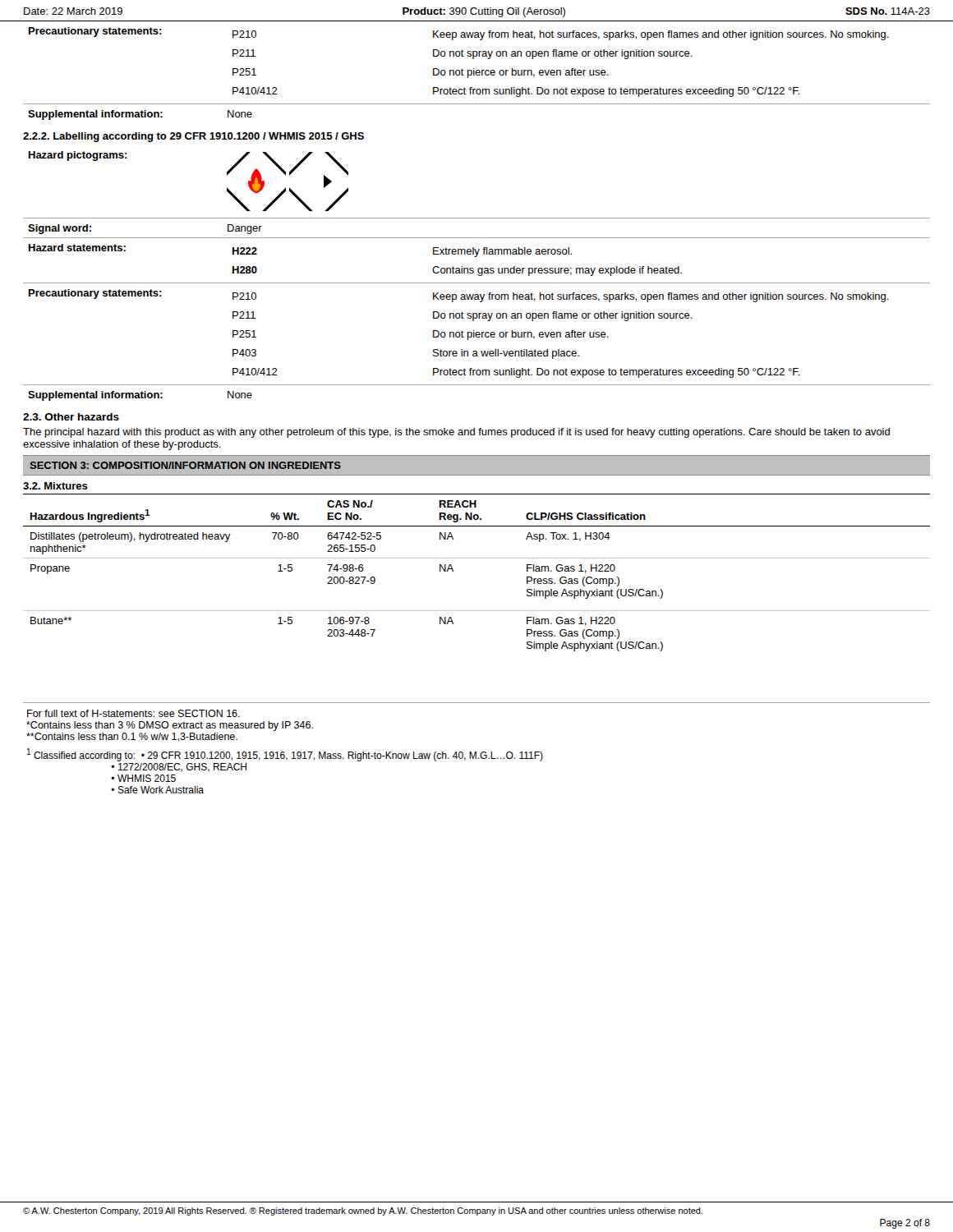
Task: Find the table that mentions "74-98-6 200-827-9"
Action: click(476, 596)
